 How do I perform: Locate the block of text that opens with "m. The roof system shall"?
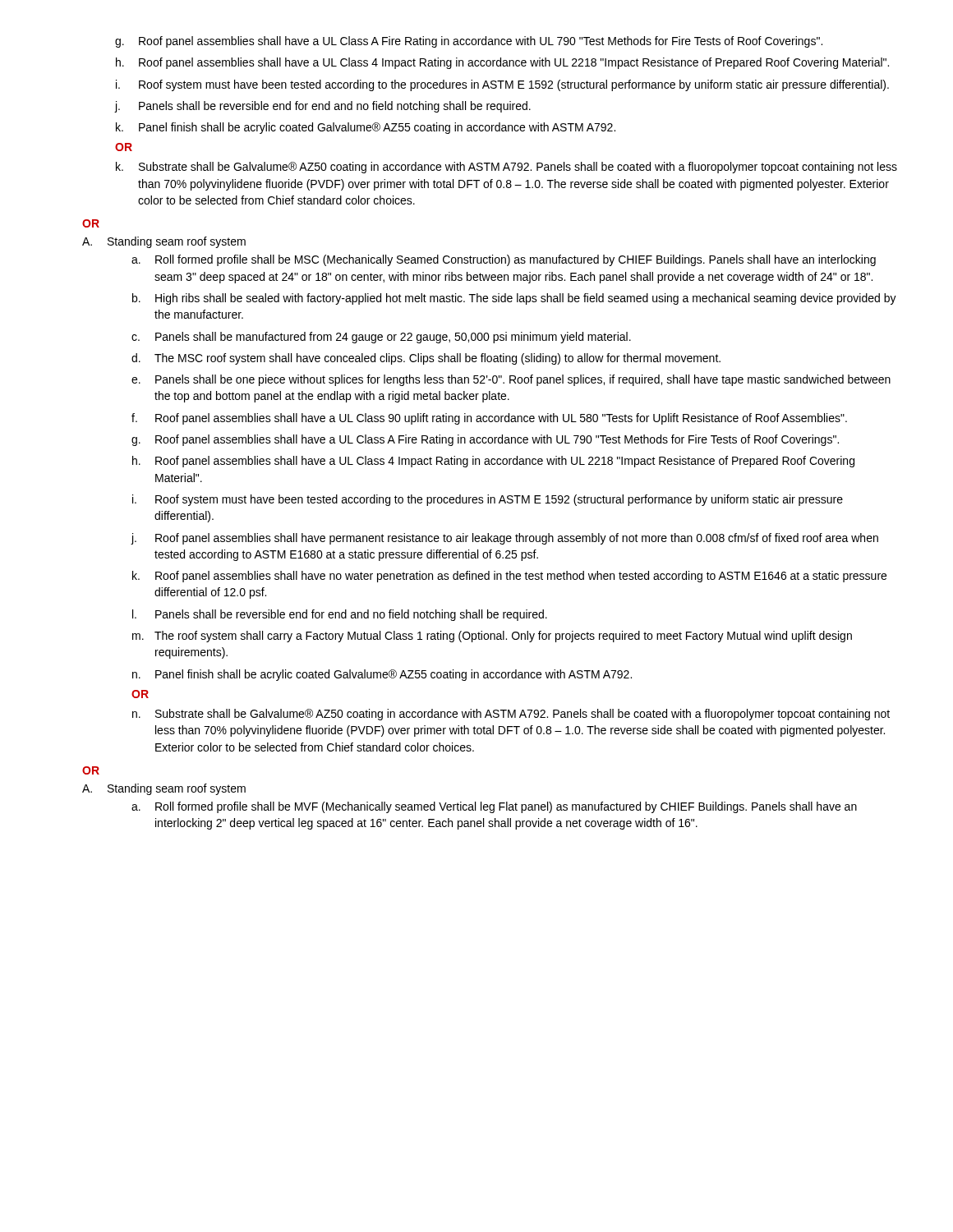click(518, 644)
